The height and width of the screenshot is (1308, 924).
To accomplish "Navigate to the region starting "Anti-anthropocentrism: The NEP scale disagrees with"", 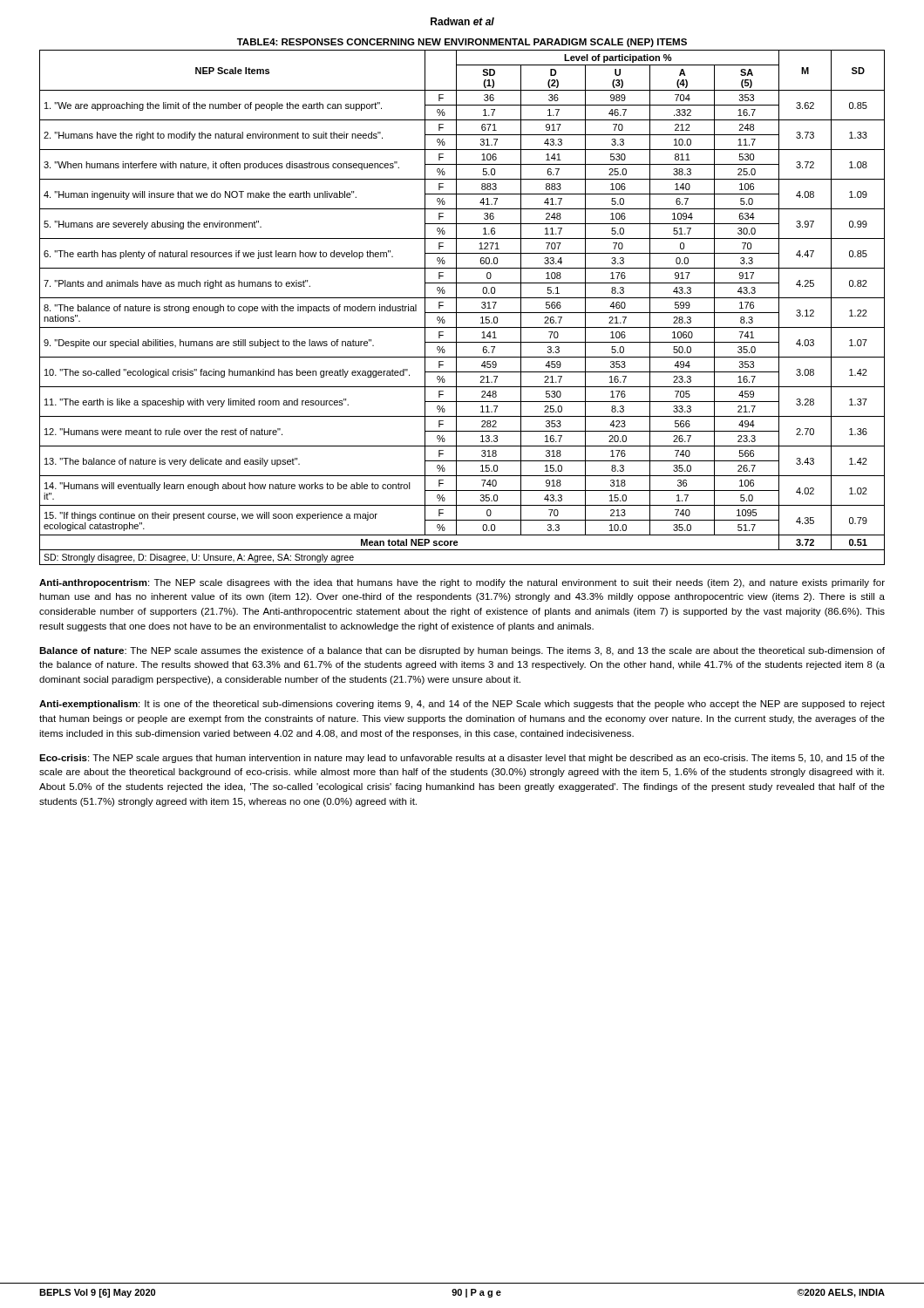I will (x=462, y=604).
